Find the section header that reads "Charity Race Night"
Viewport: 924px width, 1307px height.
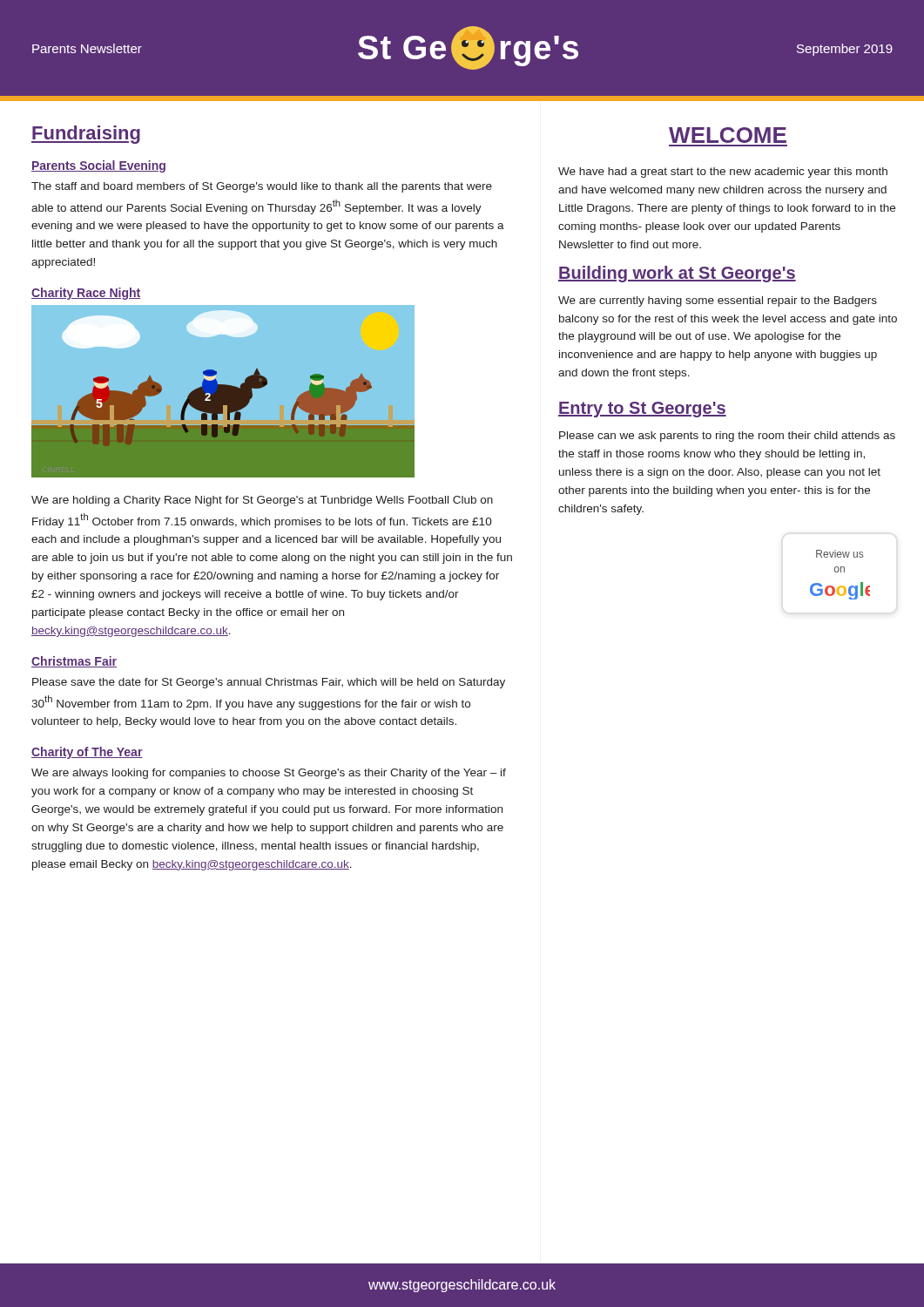[x=273, y=293]
